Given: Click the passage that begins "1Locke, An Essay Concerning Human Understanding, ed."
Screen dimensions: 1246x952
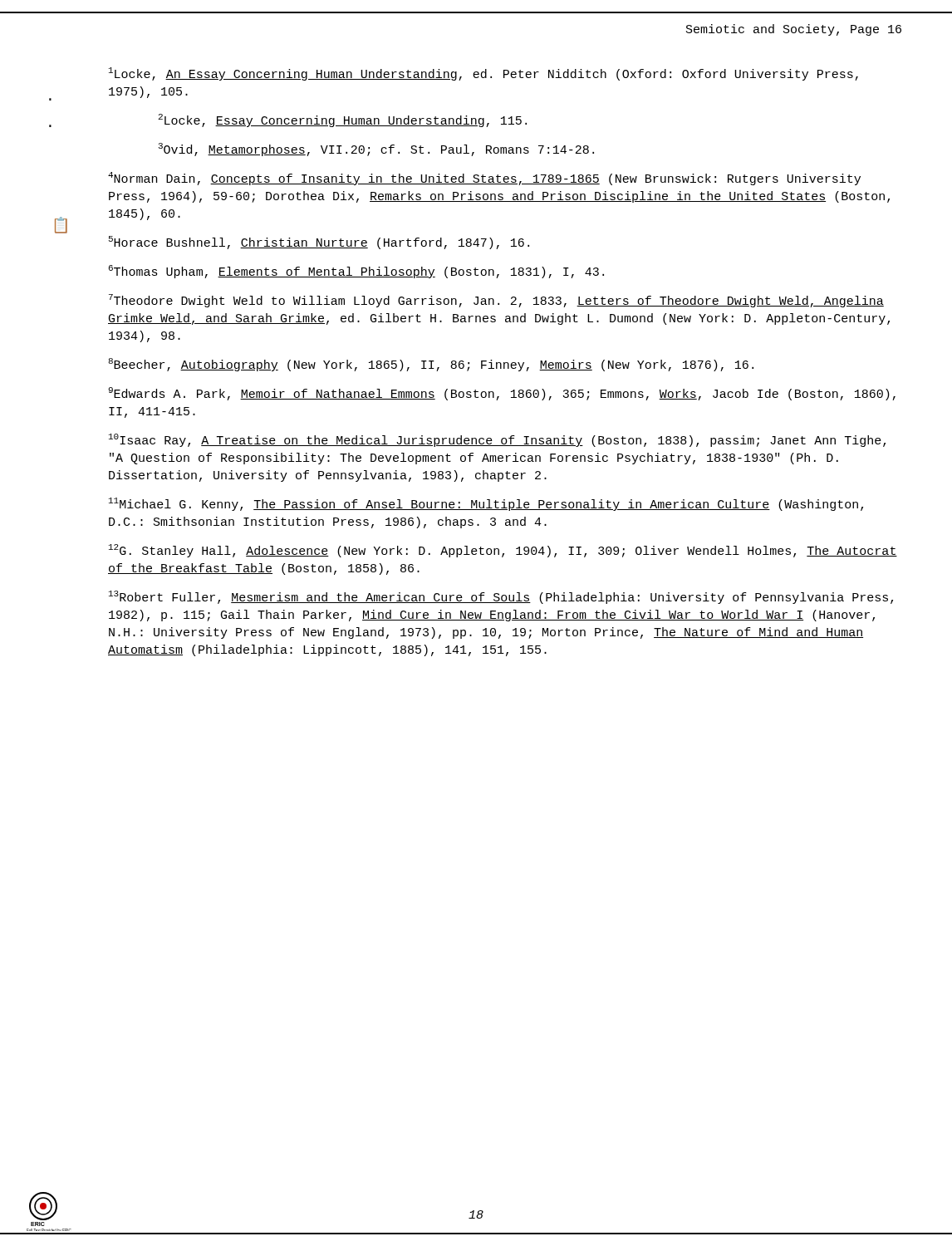Looking at the screenshot, I should [x=485, y=83].
